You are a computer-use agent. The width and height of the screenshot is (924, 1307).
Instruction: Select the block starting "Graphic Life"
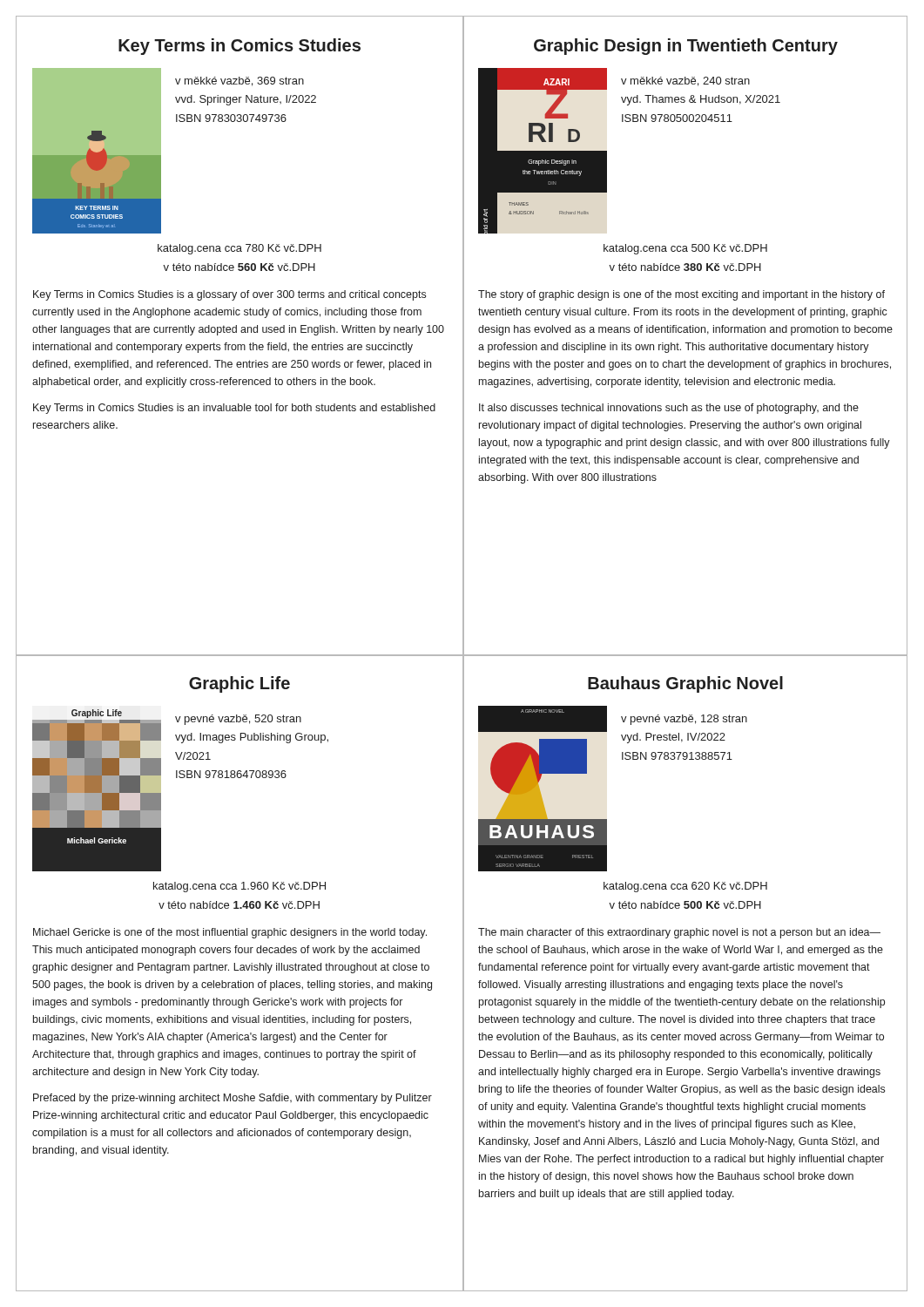240,683
